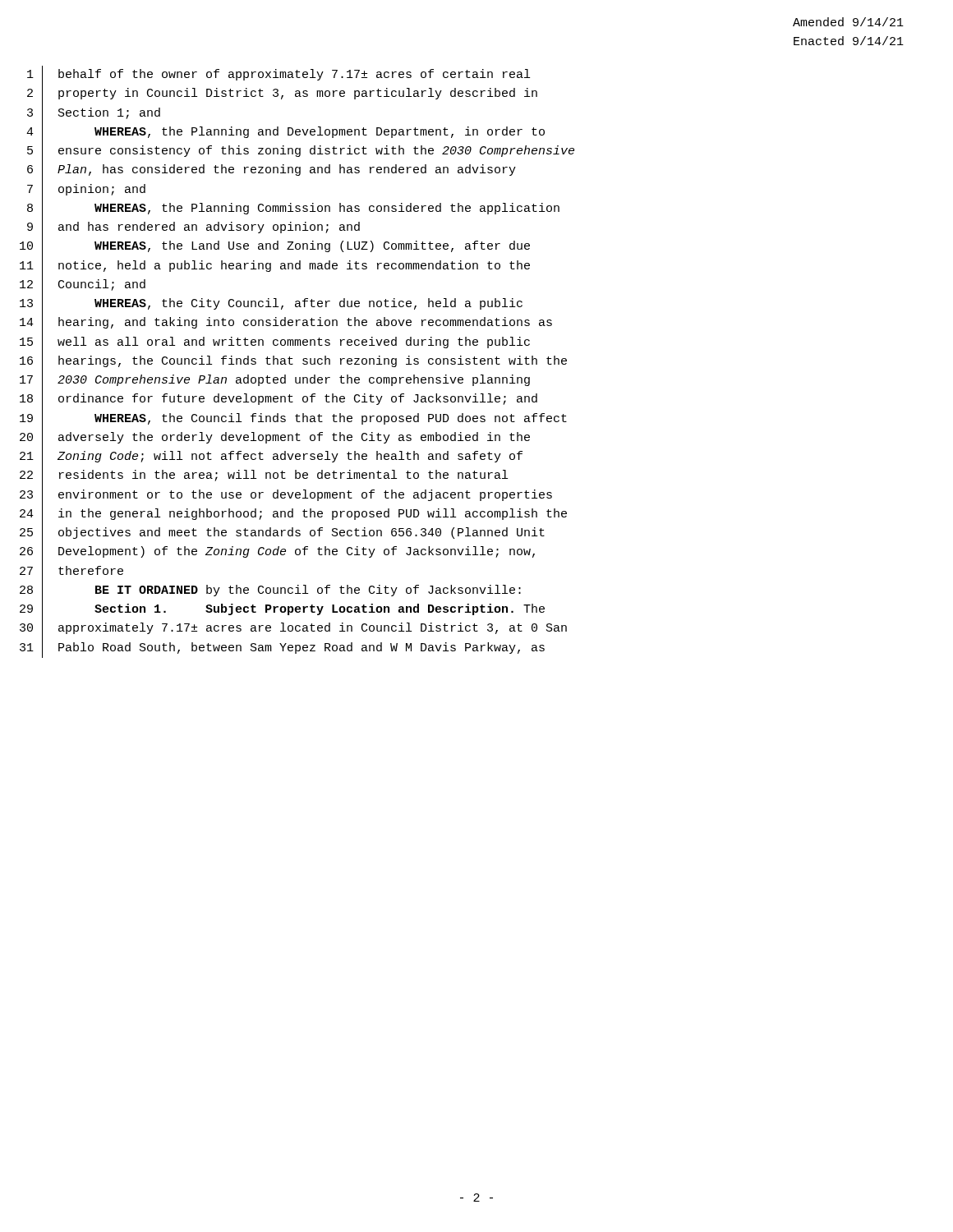Click on the text that says "12 Council; and"
Image resolution: width=953 pixels, height=1232 pixels.
coord(83,285)
